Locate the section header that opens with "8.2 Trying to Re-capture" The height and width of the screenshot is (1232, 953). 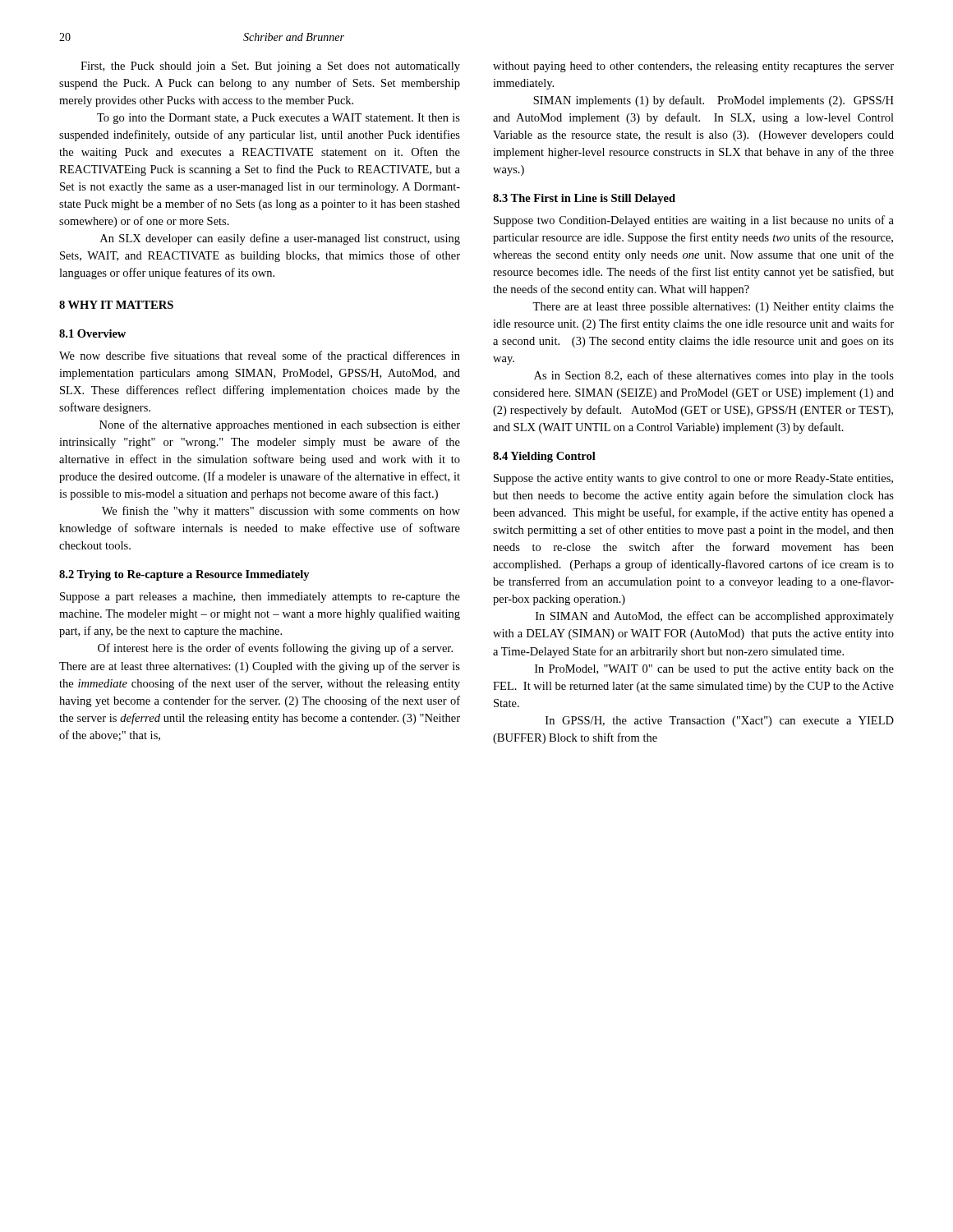[184, 574]
